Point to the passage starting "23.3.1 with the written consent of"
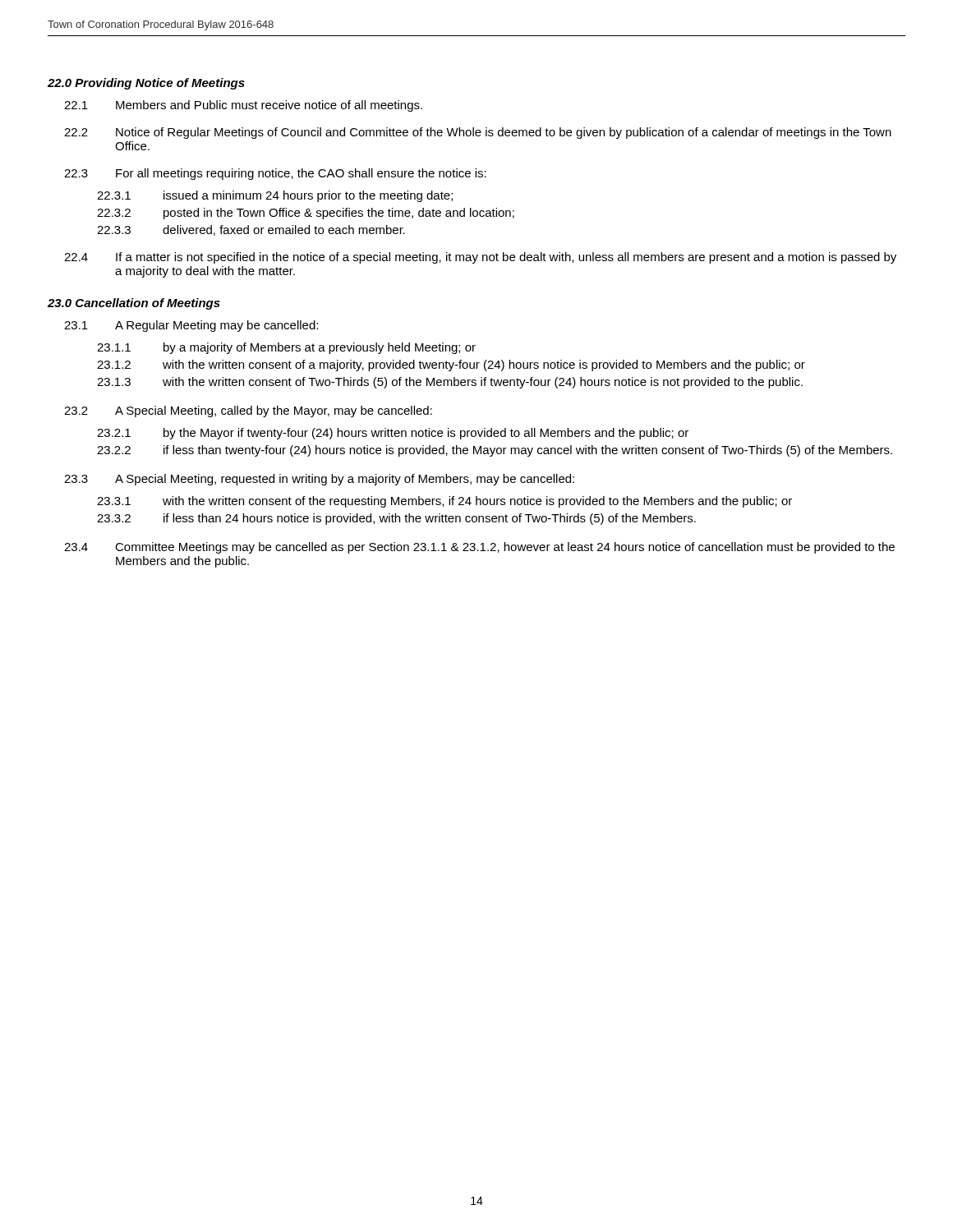Viewport: 953px width, 1232px height. pyautogui.click(x=476, y=501)
